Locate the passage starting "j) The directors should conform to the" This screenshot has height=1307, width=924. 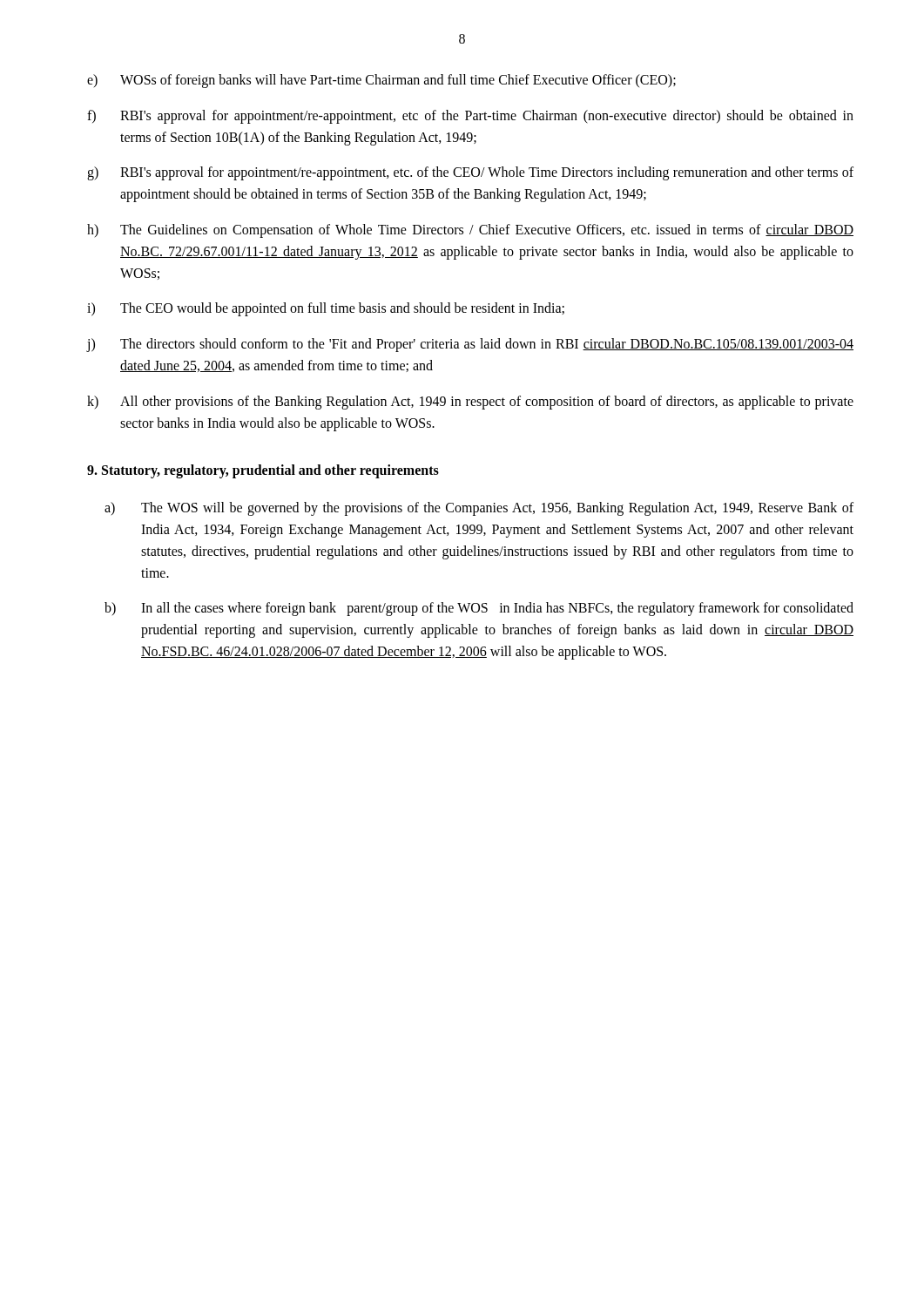pyautogui.click(x=470, y=355)
